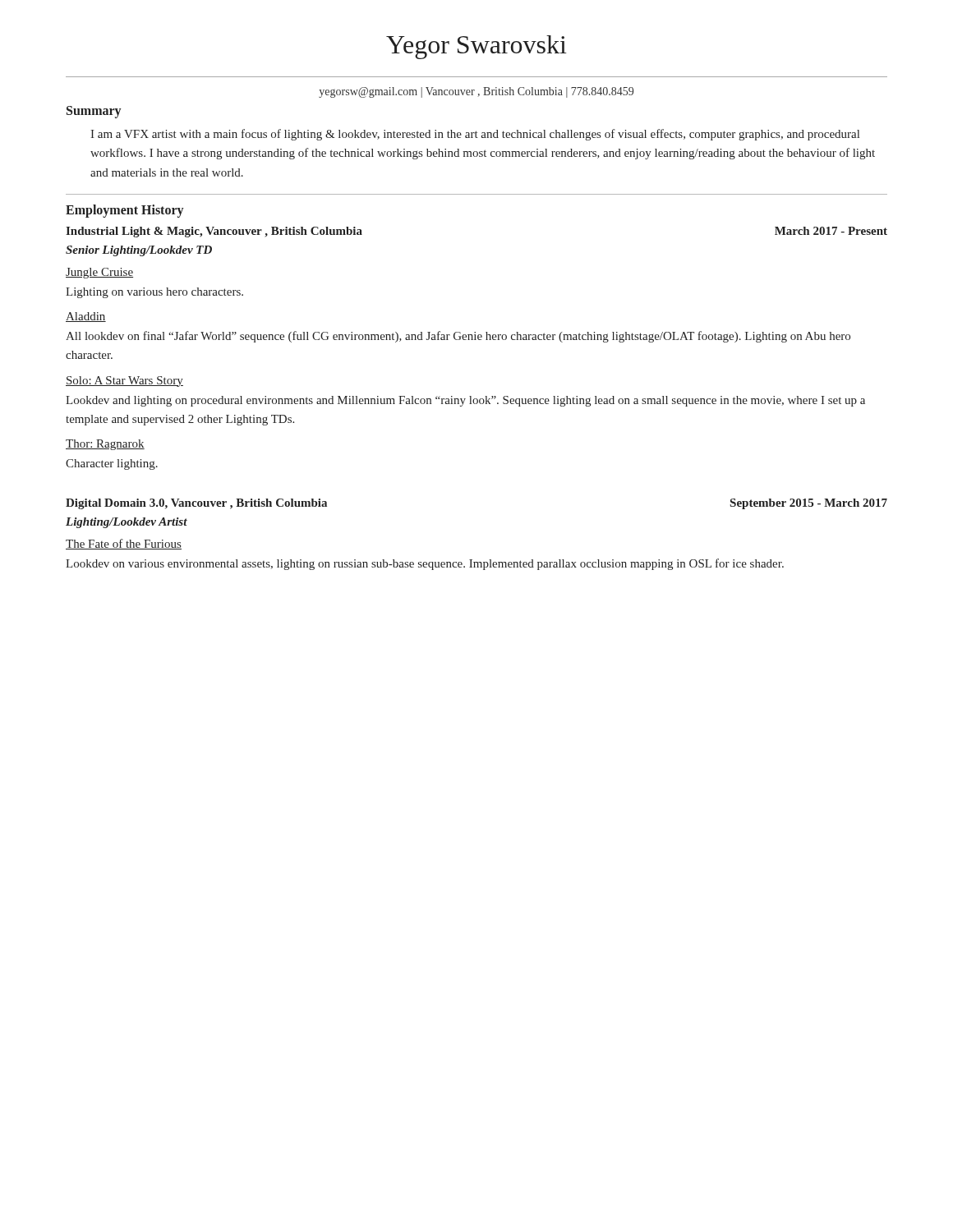Click the passage that begins "I am a VFX artist"
The height and width of the screenshot is (1232, 953).
pyautogui.click(x=483, y=153)
